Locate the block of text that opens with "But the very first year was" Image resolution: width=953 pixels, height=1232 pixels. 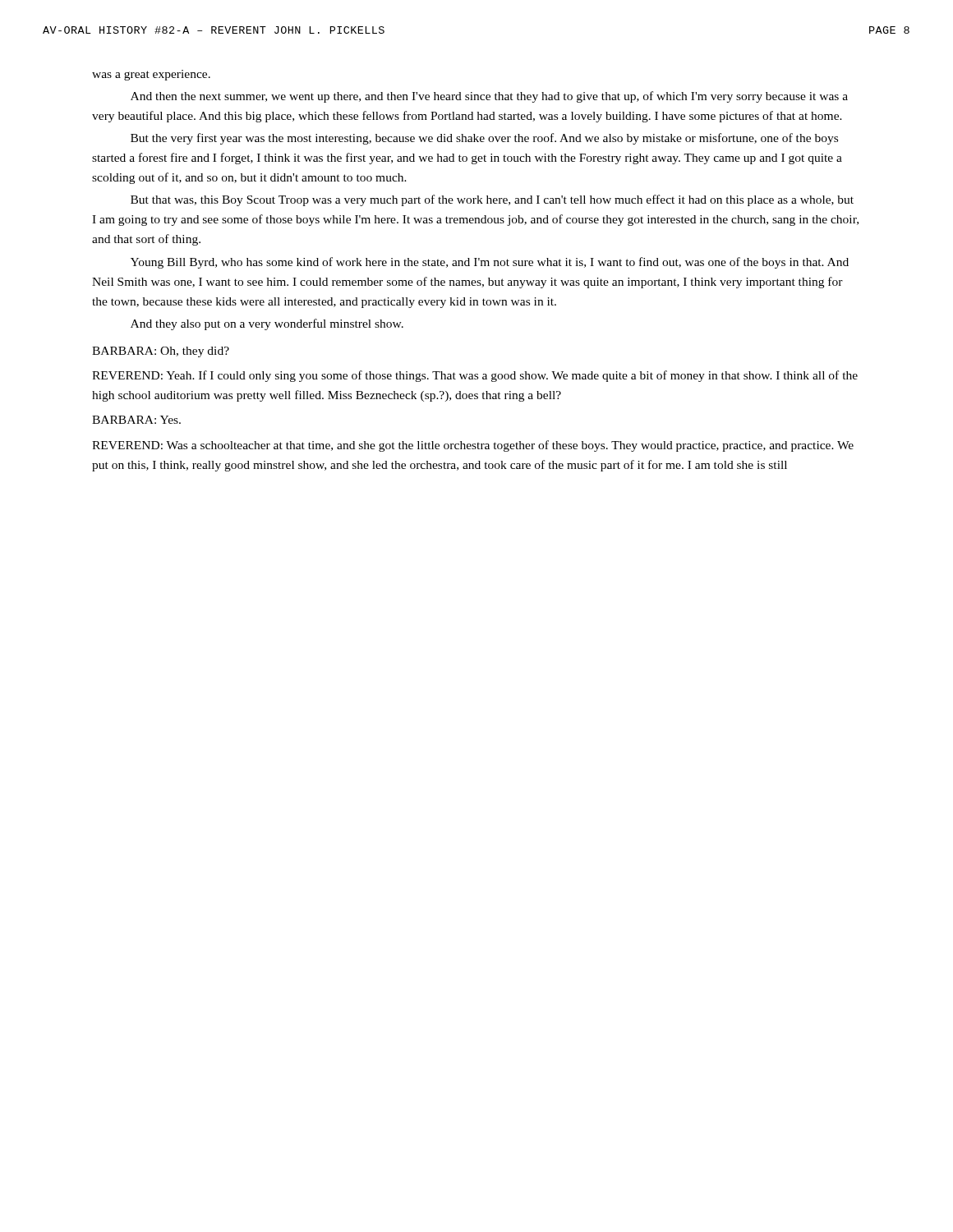pyautogui.click(x=476, y=158)
